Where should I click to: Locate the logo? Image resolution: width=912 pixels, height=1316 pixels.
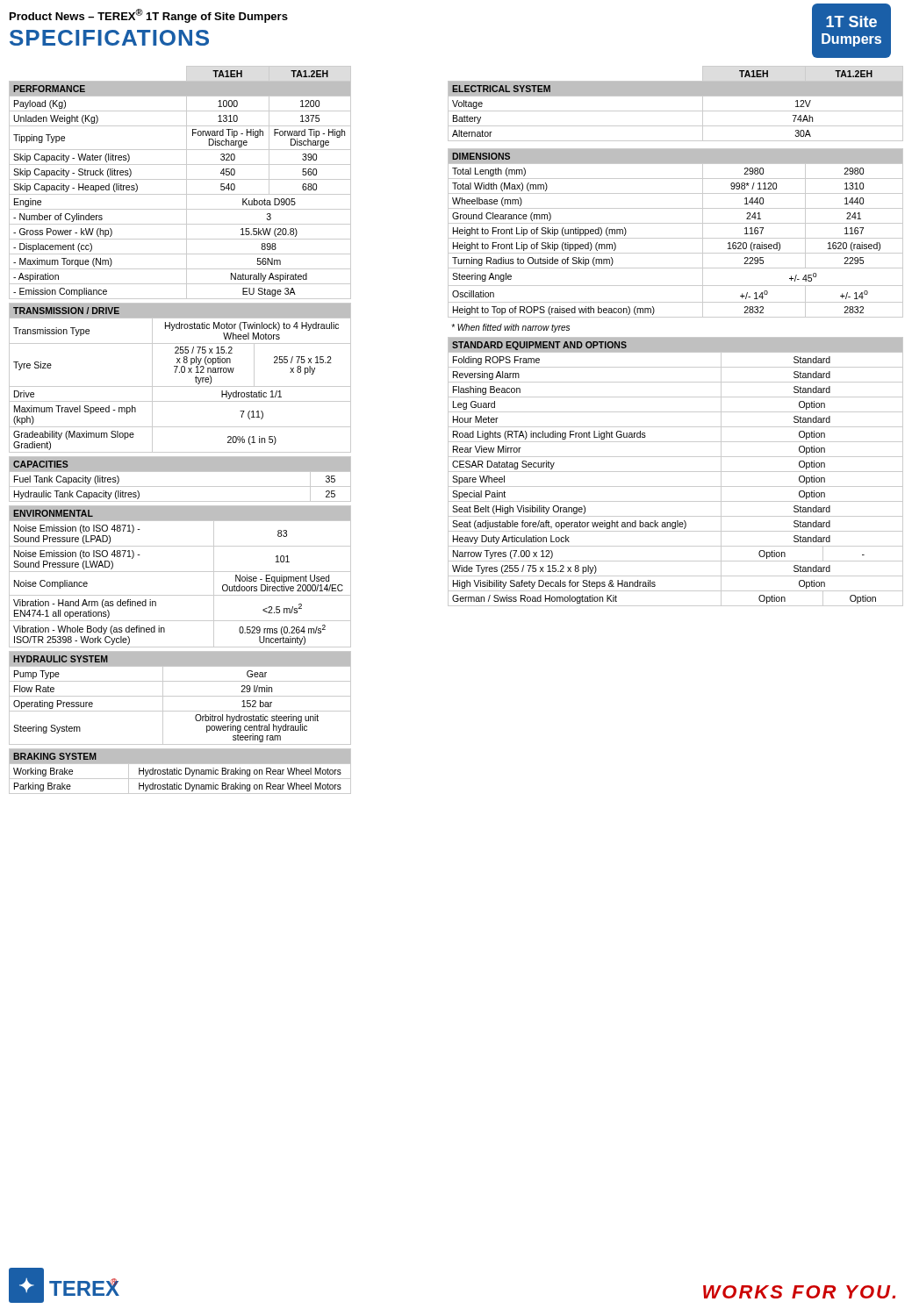[66, 1287]
